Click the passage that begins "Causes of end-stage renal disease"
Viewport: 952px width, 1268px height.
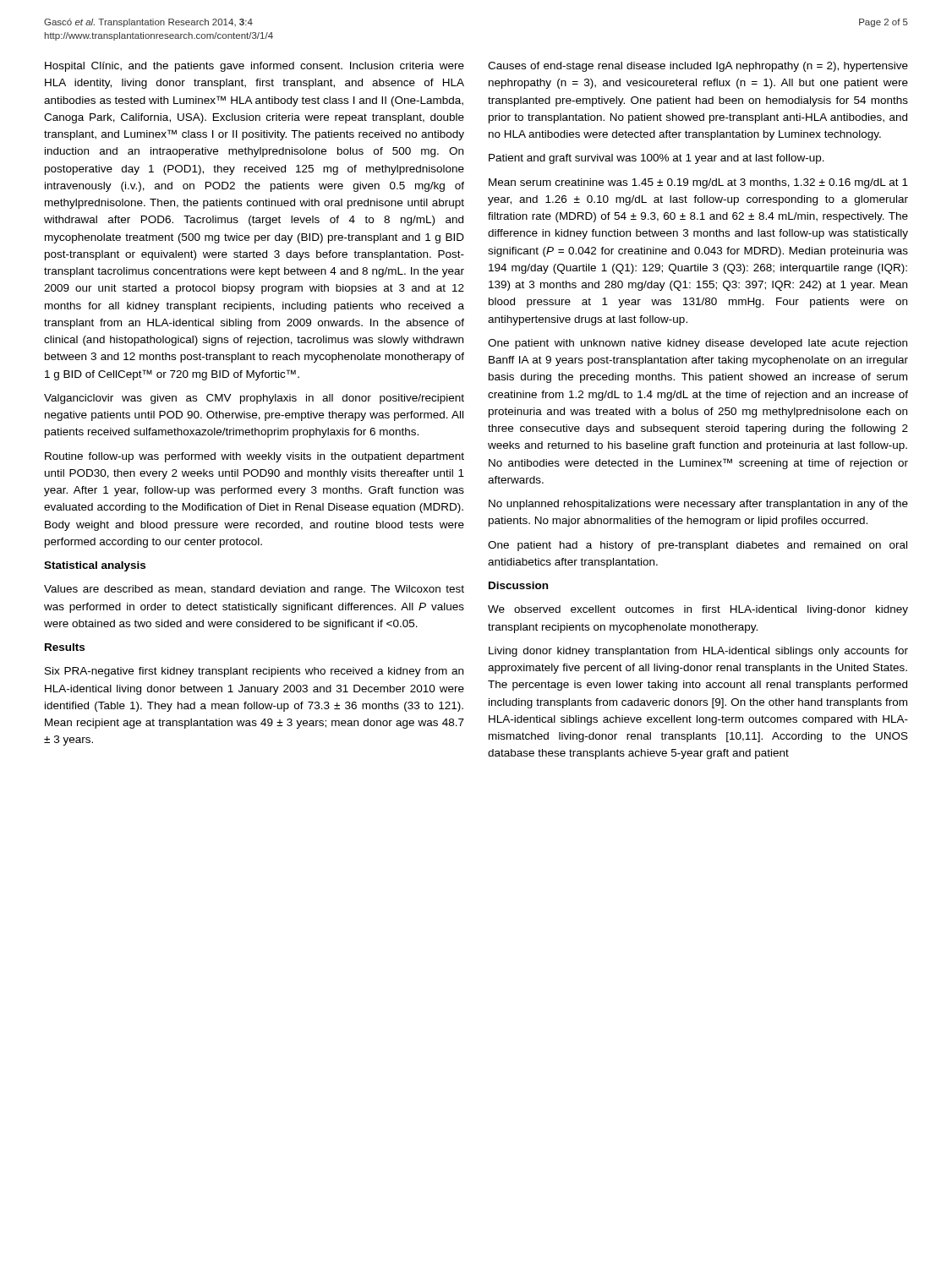click(x=698, y=100)
